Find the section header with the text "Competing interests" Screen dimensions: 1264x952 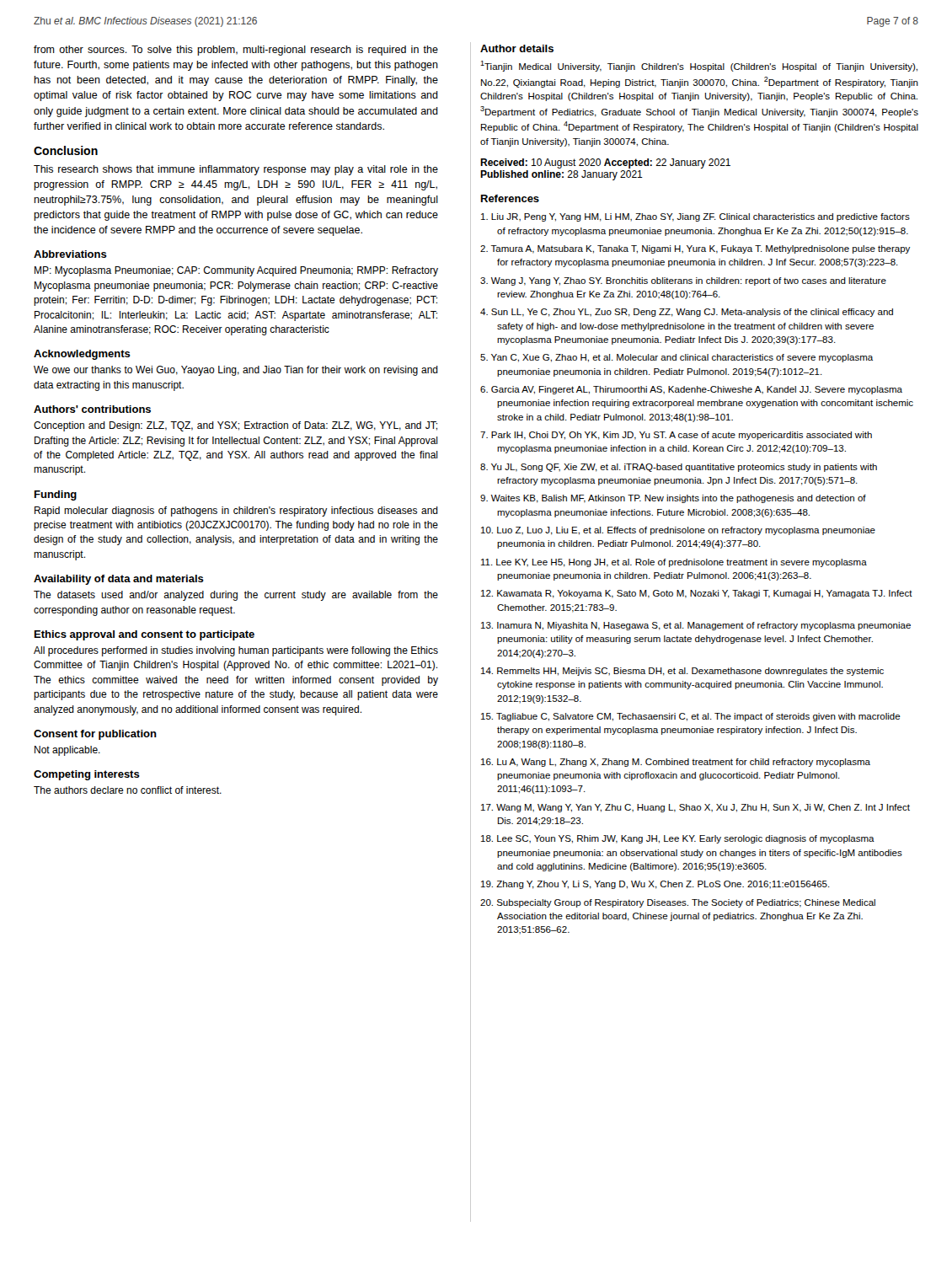pos(87,774)
